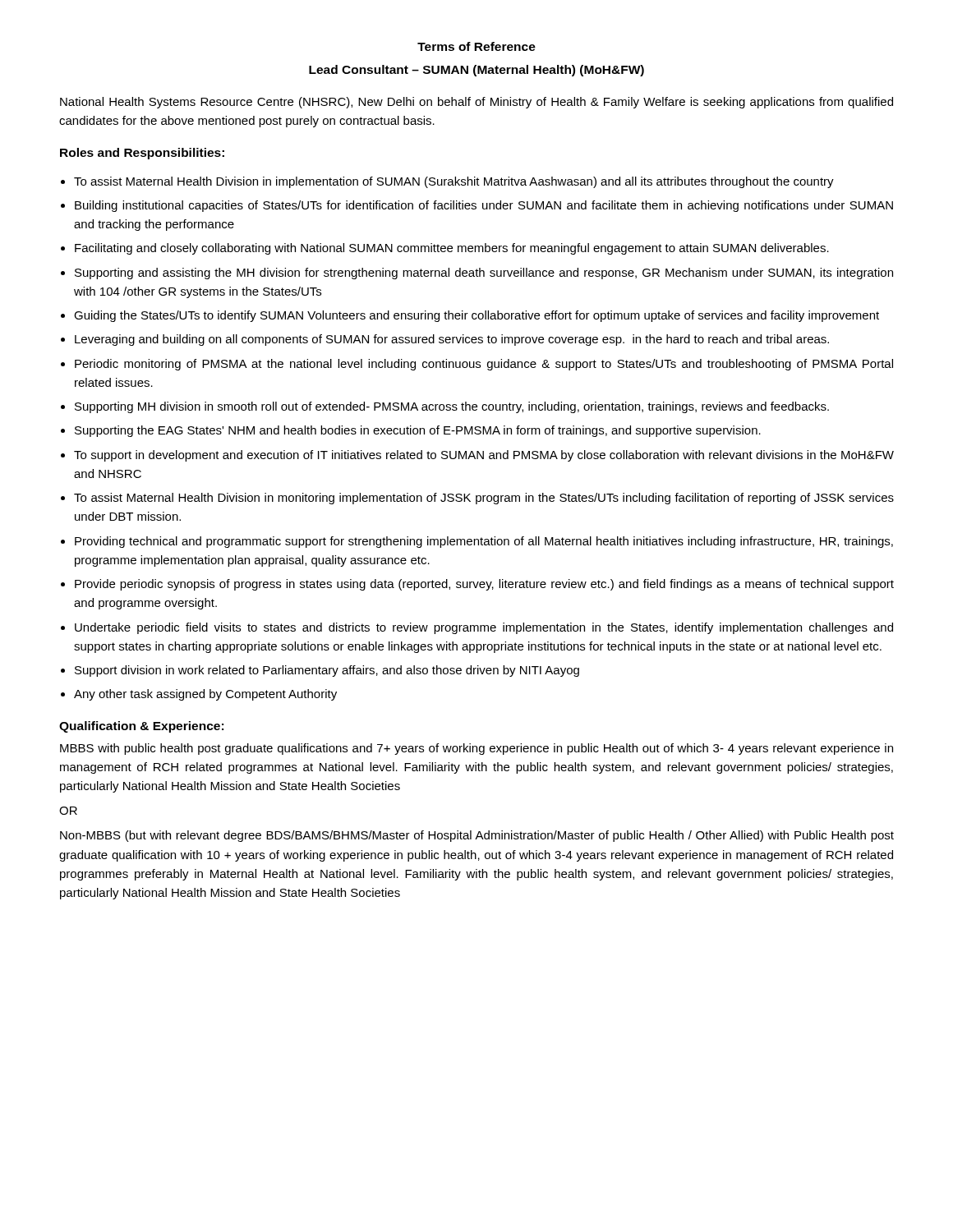Find the block starting "Supporting MH division in smooth roll"
The width and height of the screenshot is (953, 1232).
coord(452,406)
